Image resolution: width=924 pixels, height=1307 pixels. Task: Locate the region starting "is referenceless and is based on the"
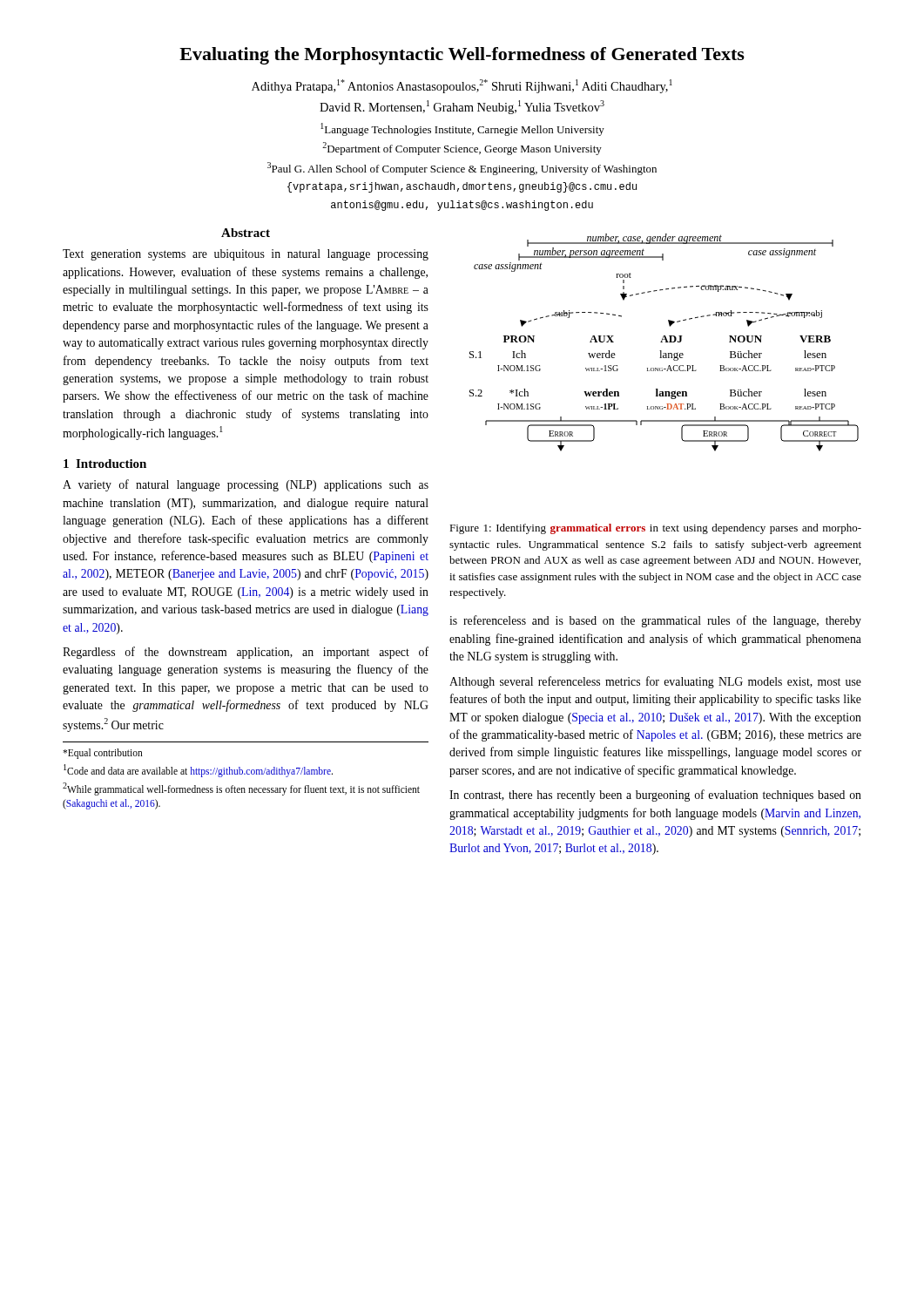pos(655,736)
